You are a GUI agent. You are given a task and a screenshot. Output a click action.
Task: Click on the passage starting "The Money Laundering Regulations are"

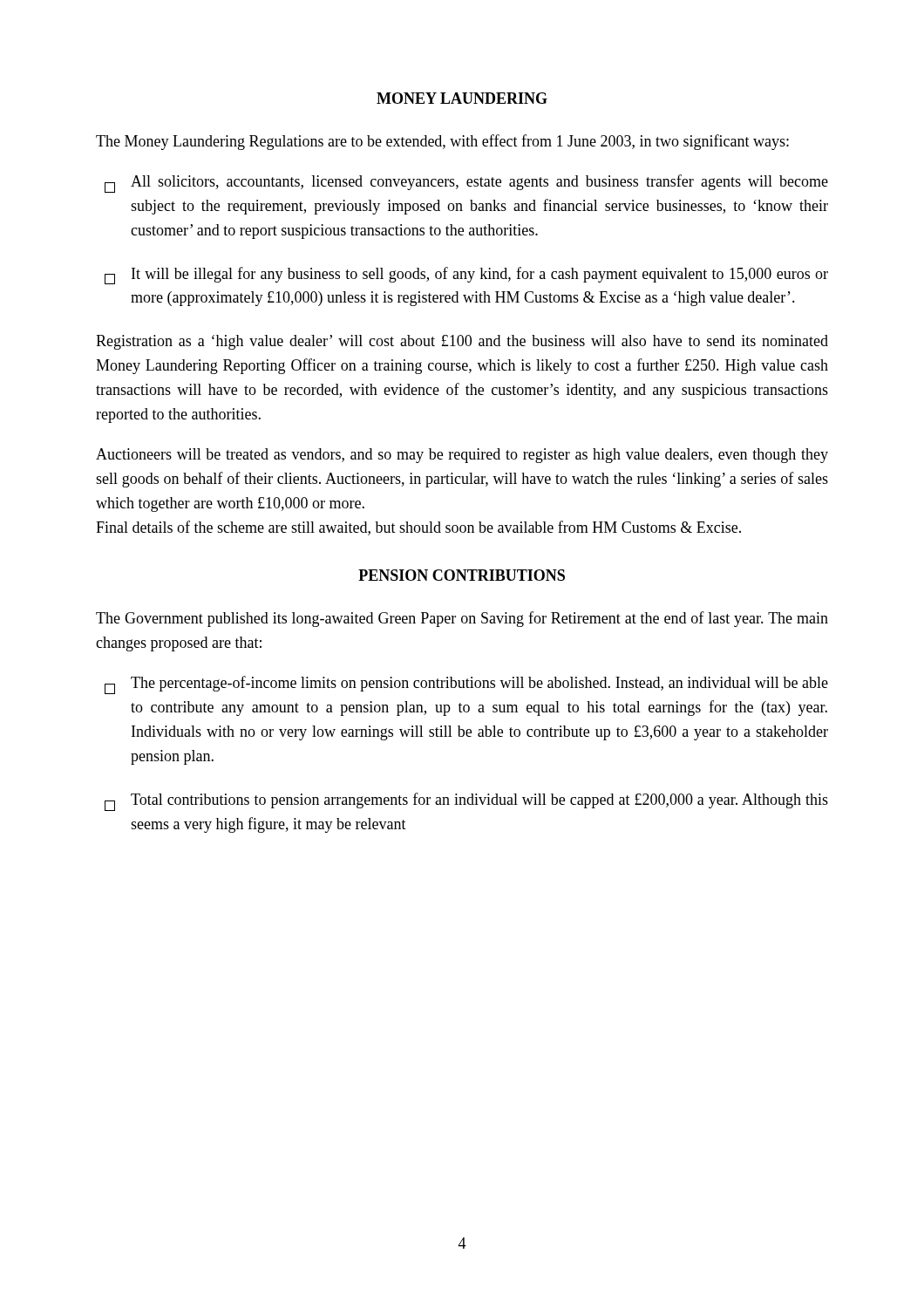tap(443, 141)
